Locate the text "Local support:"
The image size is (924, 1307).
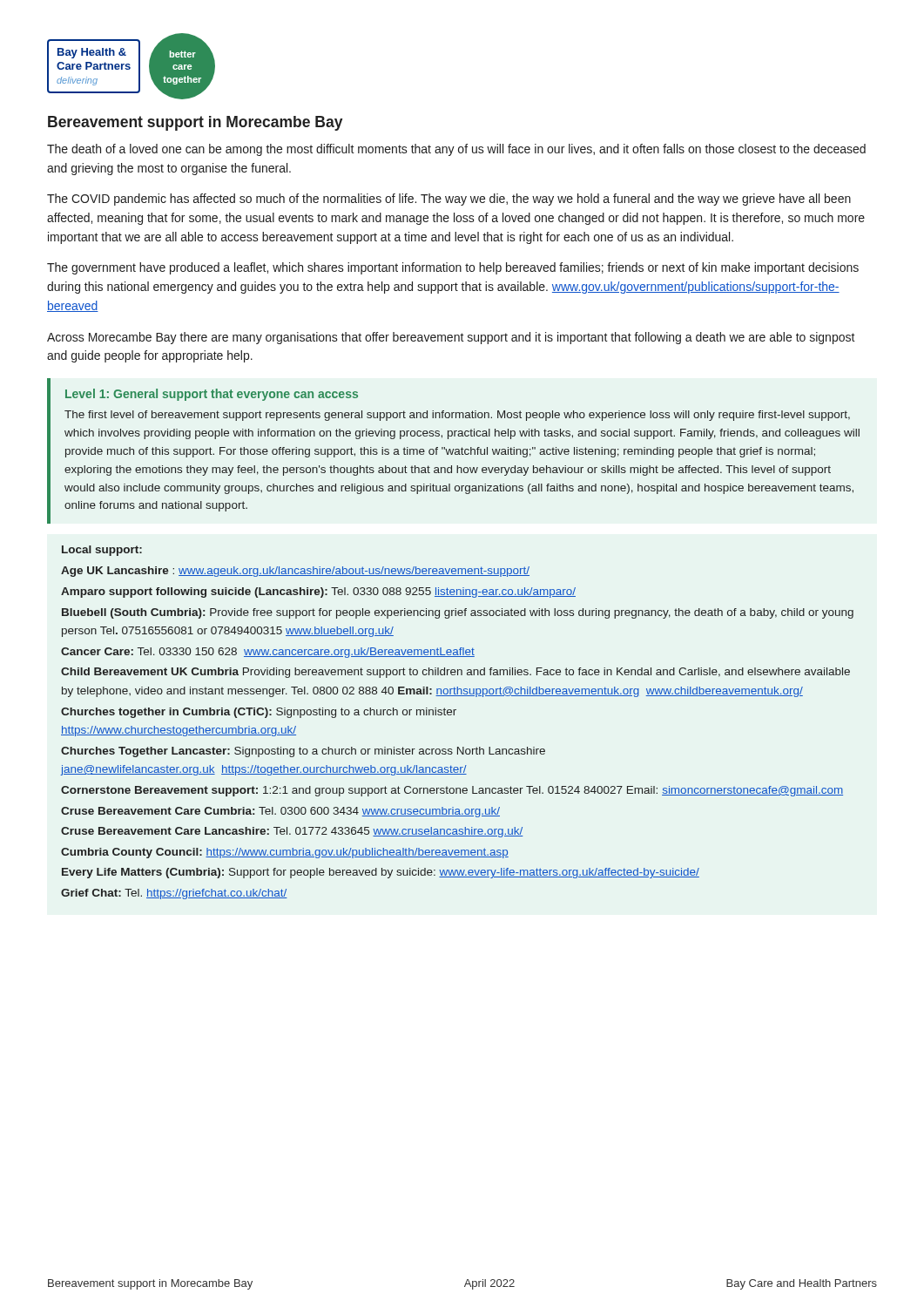[102, 550]
